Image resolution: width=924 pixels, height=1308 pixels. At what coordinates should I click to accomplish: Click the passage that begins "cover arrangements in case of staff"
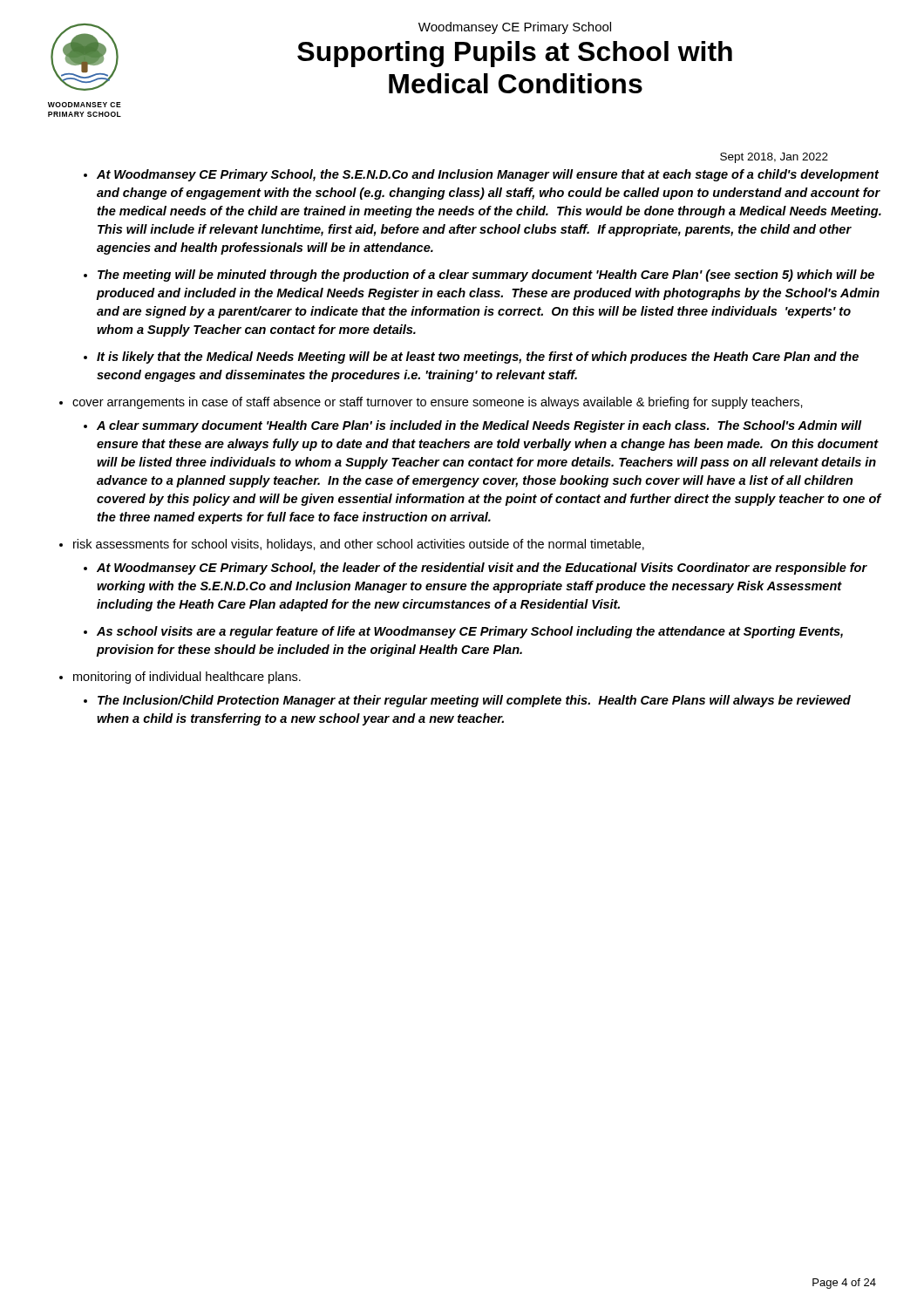[x=479, y=461]
